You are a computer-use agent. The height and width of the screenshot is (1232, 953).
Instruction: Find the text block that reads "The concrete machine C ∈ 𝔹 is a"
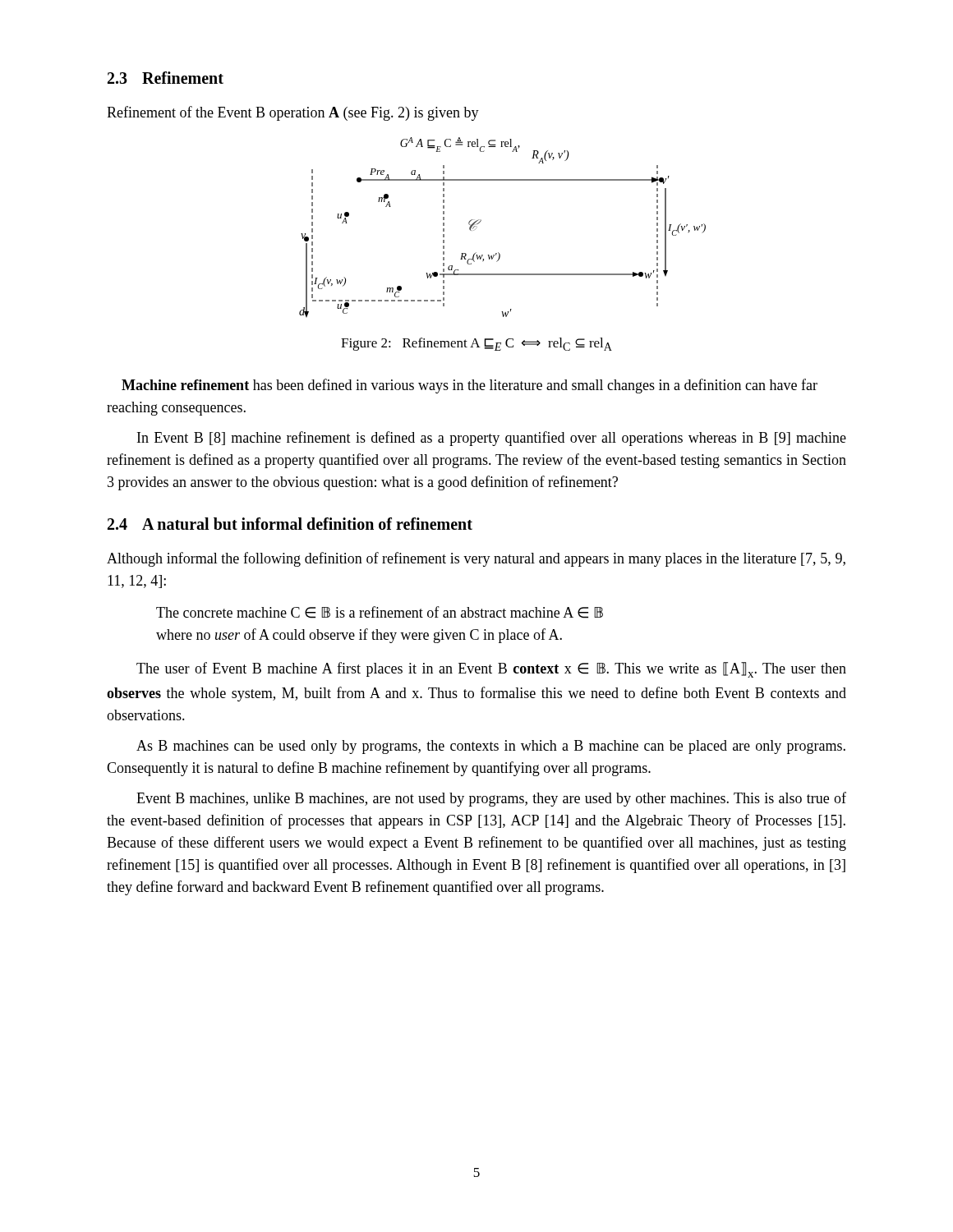[x=380, y=624]
